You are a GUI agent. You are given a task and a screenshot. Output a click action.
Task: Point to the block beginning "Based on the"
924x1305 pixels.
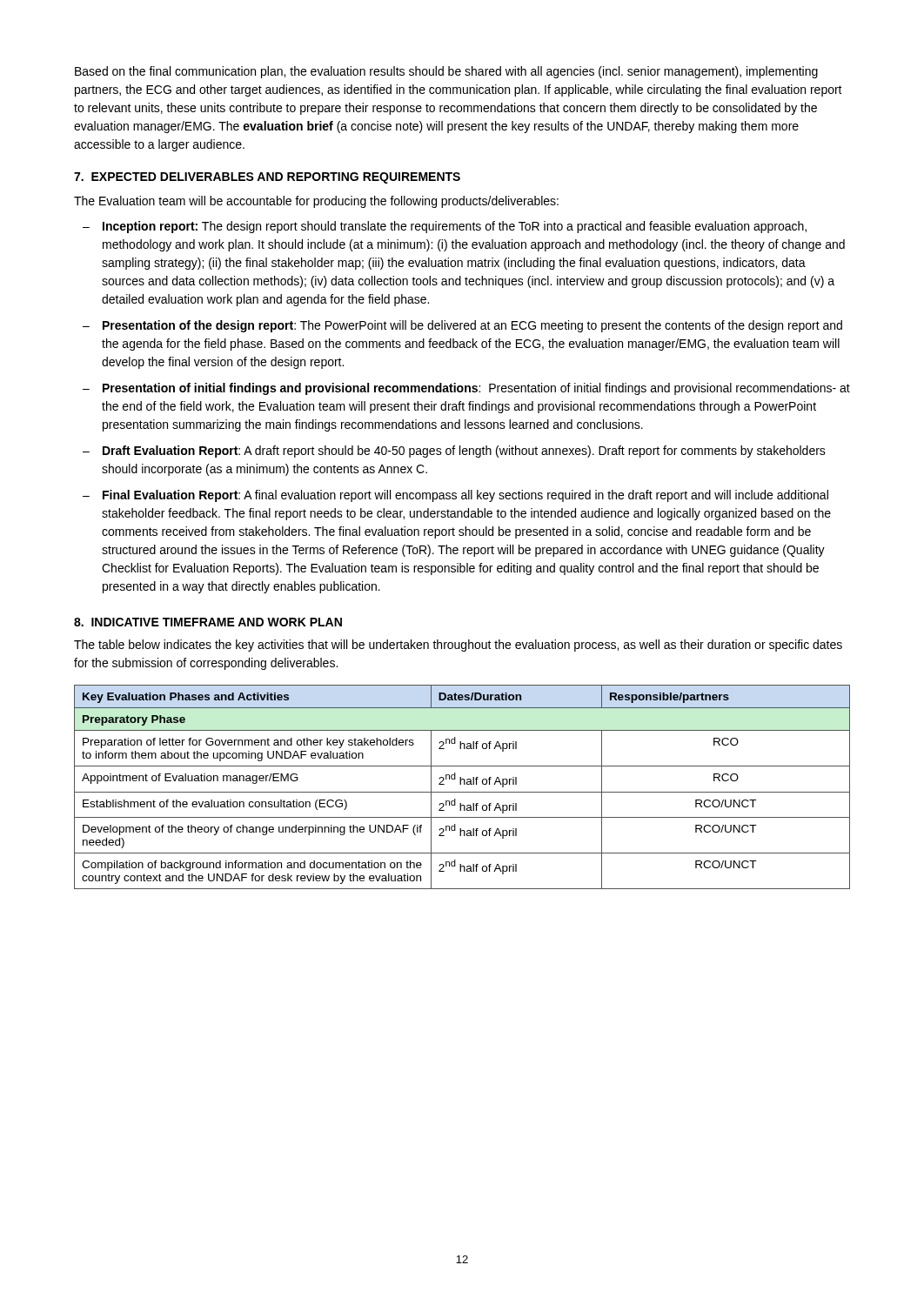point(458,108)
